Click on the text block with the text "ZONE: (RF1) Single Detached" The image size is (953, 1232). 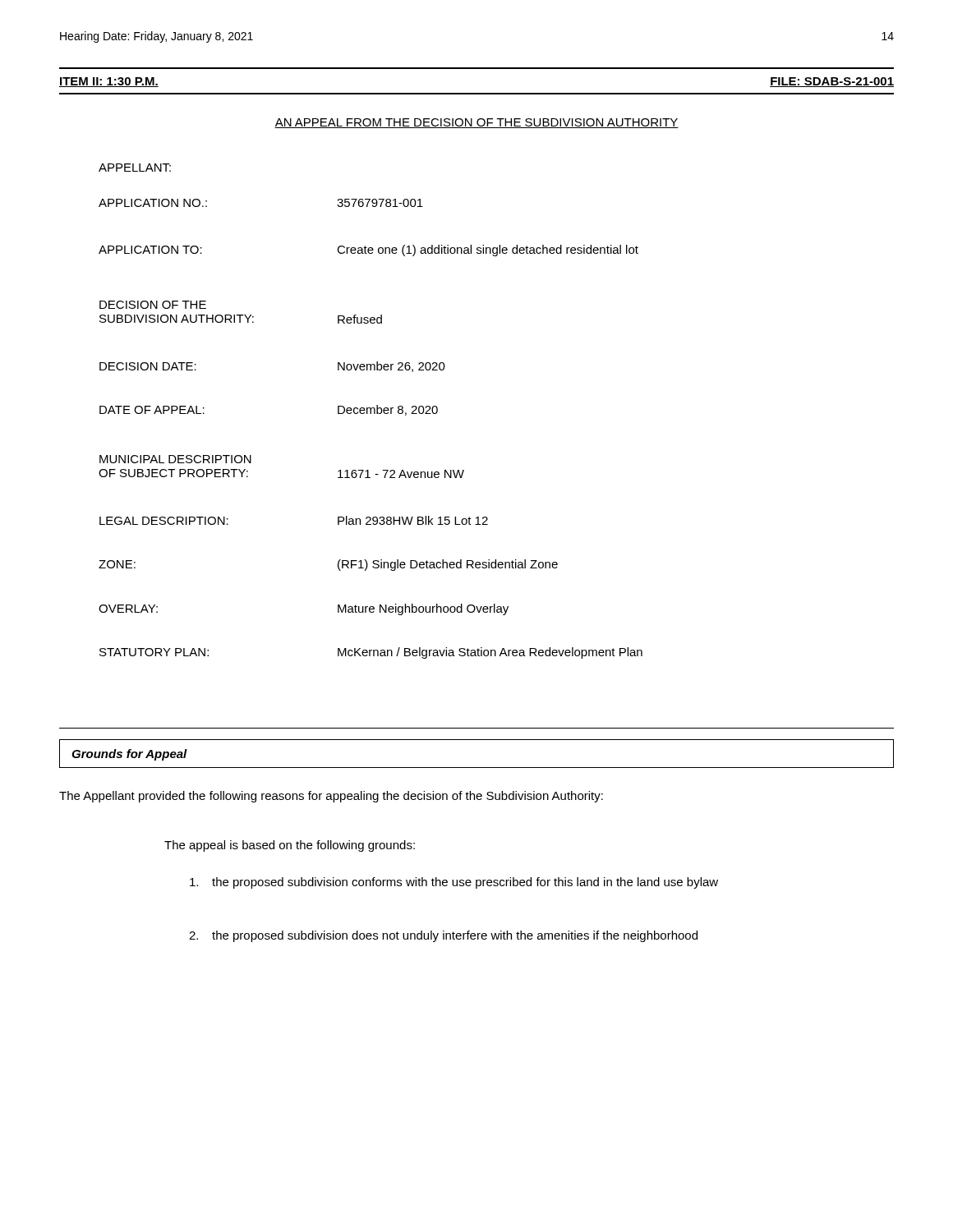[x=485, y=564]
